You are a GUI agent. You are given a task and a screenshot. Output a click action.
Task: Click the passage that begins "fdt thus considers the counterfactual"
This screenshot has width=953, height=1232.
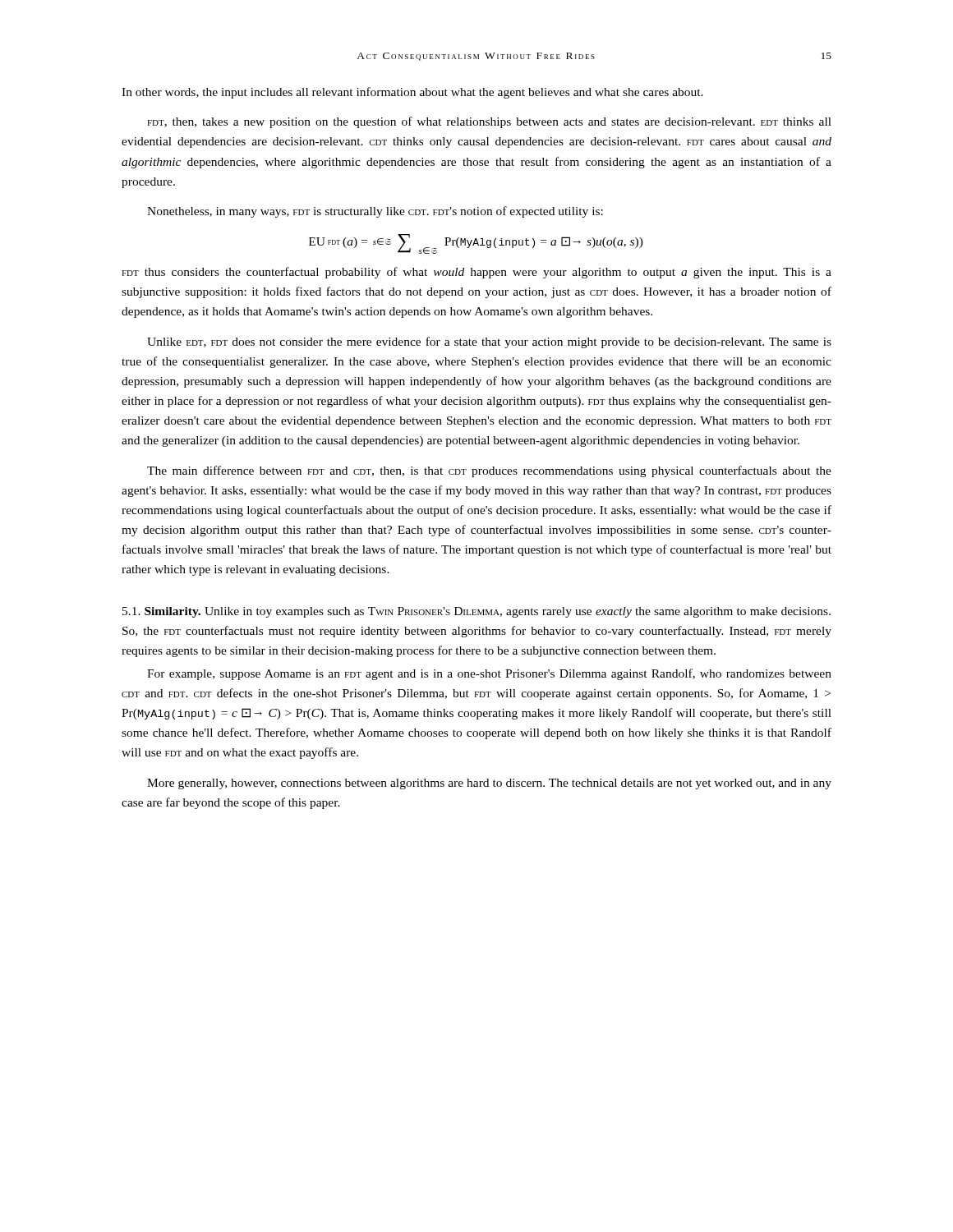[476, 292]
